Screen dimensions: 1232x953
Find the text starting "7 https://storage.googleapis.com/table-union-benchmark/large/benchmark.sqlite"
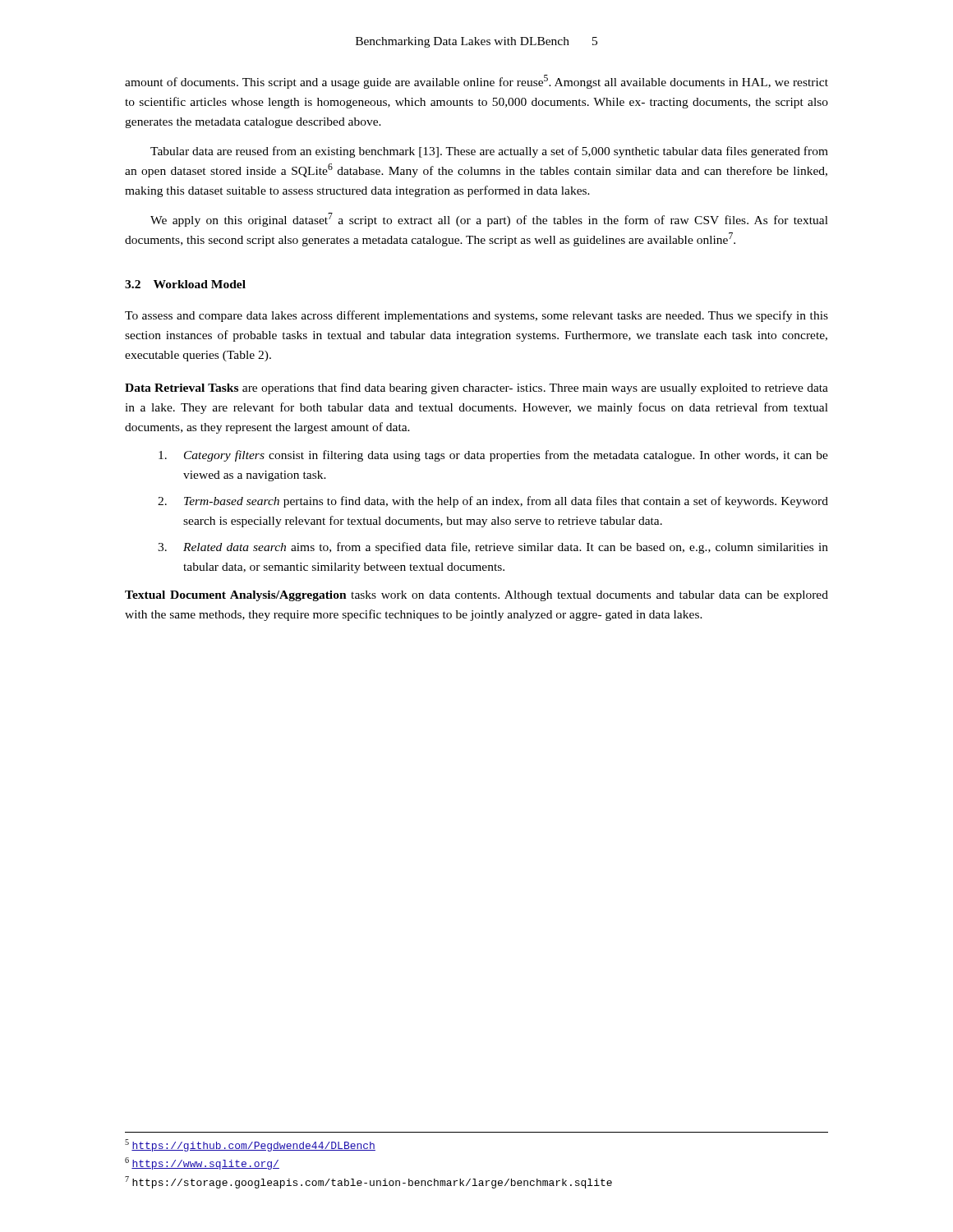click(x=369, y=1181)
